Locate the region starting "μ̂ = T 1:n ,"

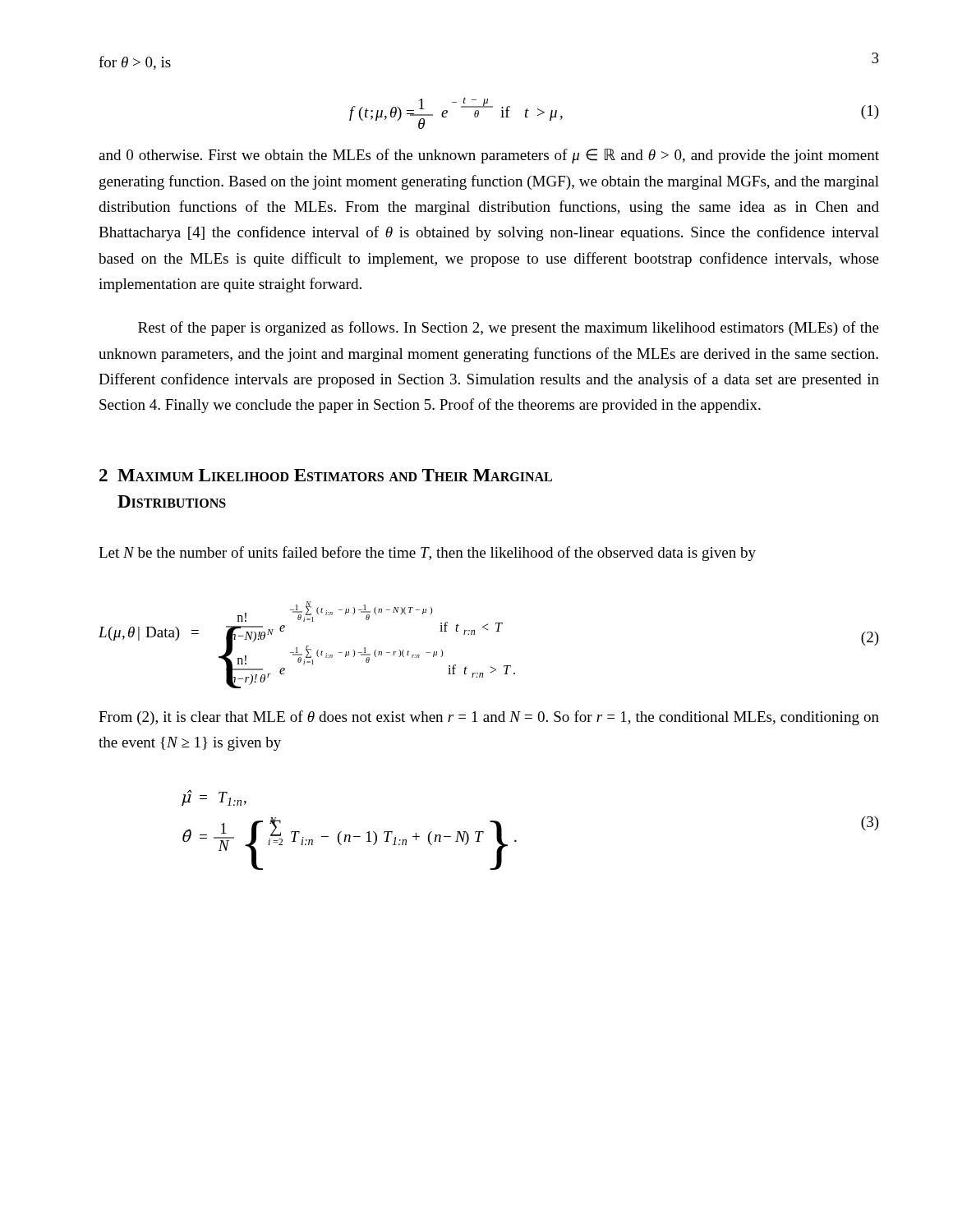(x=489, y=822)
